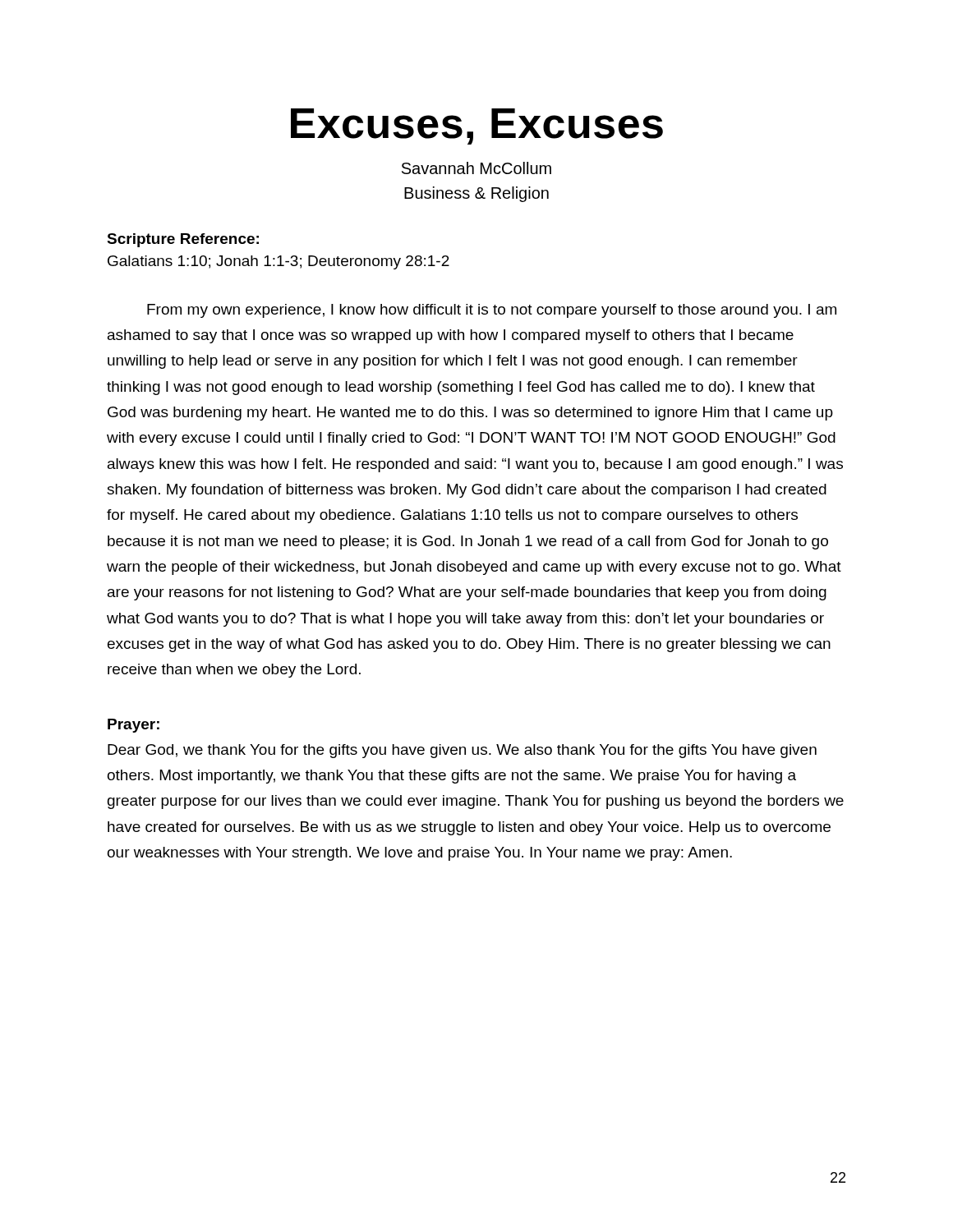Find the text block starting "Scripture Reference:"
The height and width of the screenshot is (1232, 953).
tap(184, 239)
